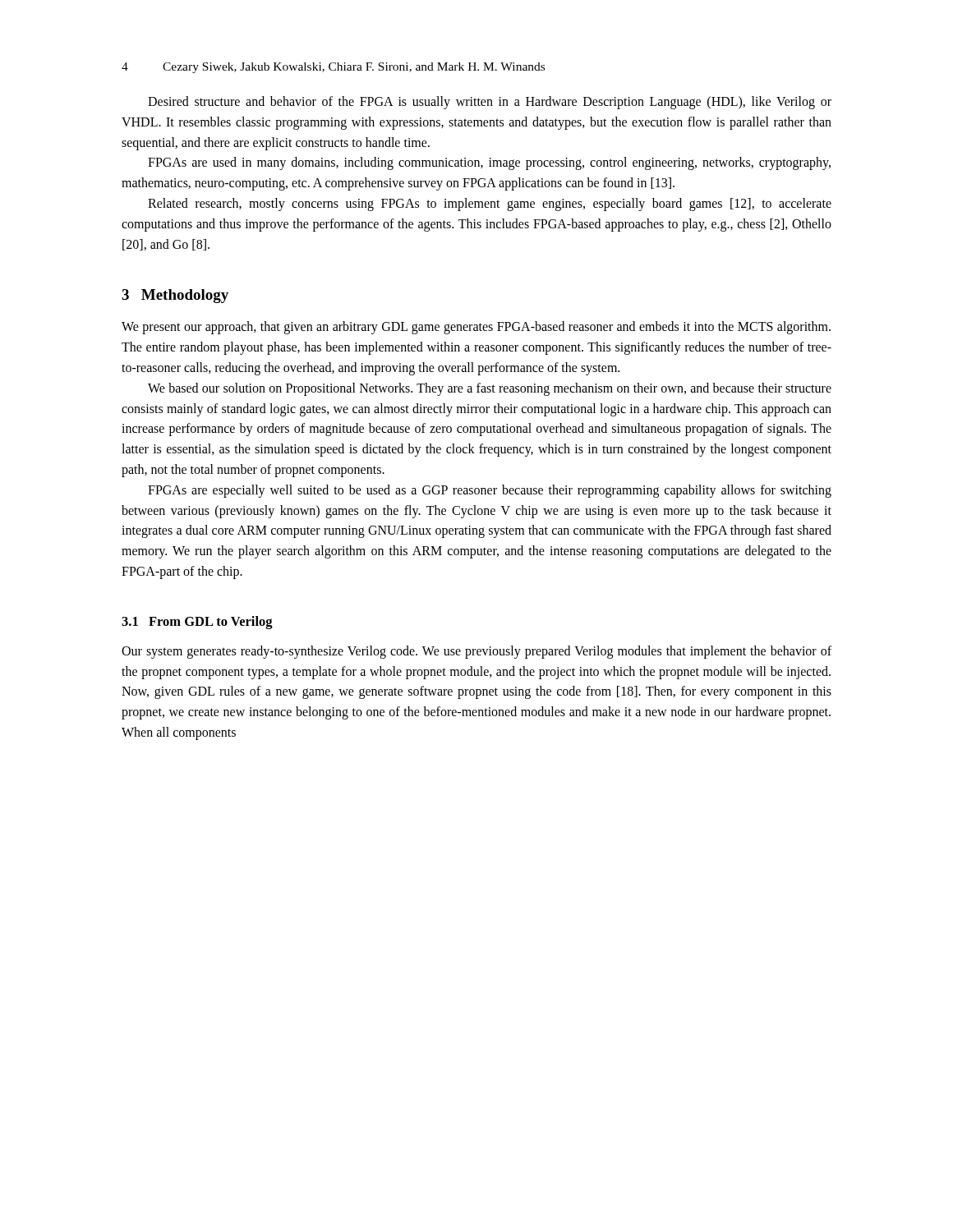
Task: Select the text block containing "Desired structure and behavior"
Action: pos(476,123)
